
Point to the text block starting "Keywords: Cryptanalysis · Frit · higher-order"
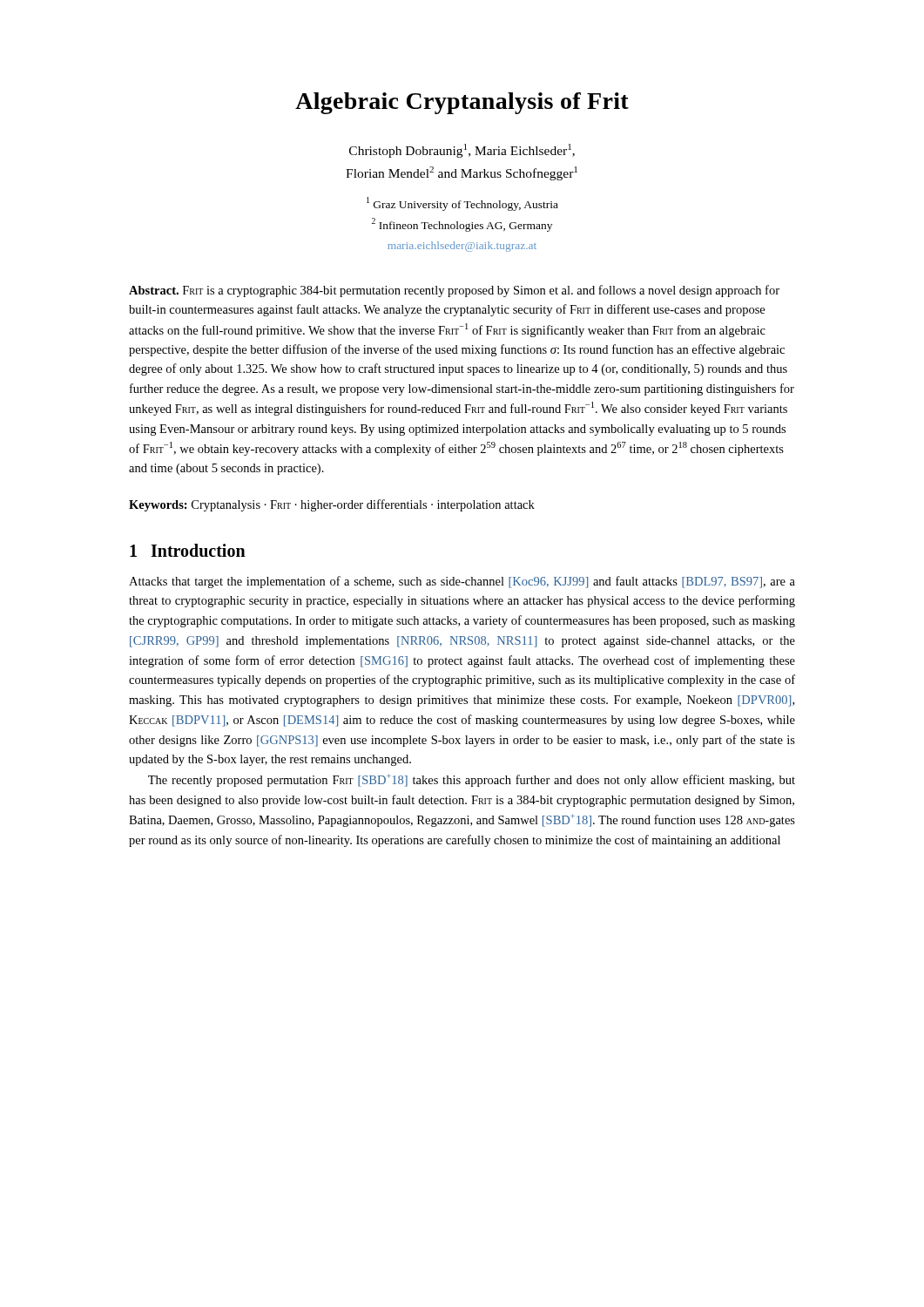coord(332,504)
